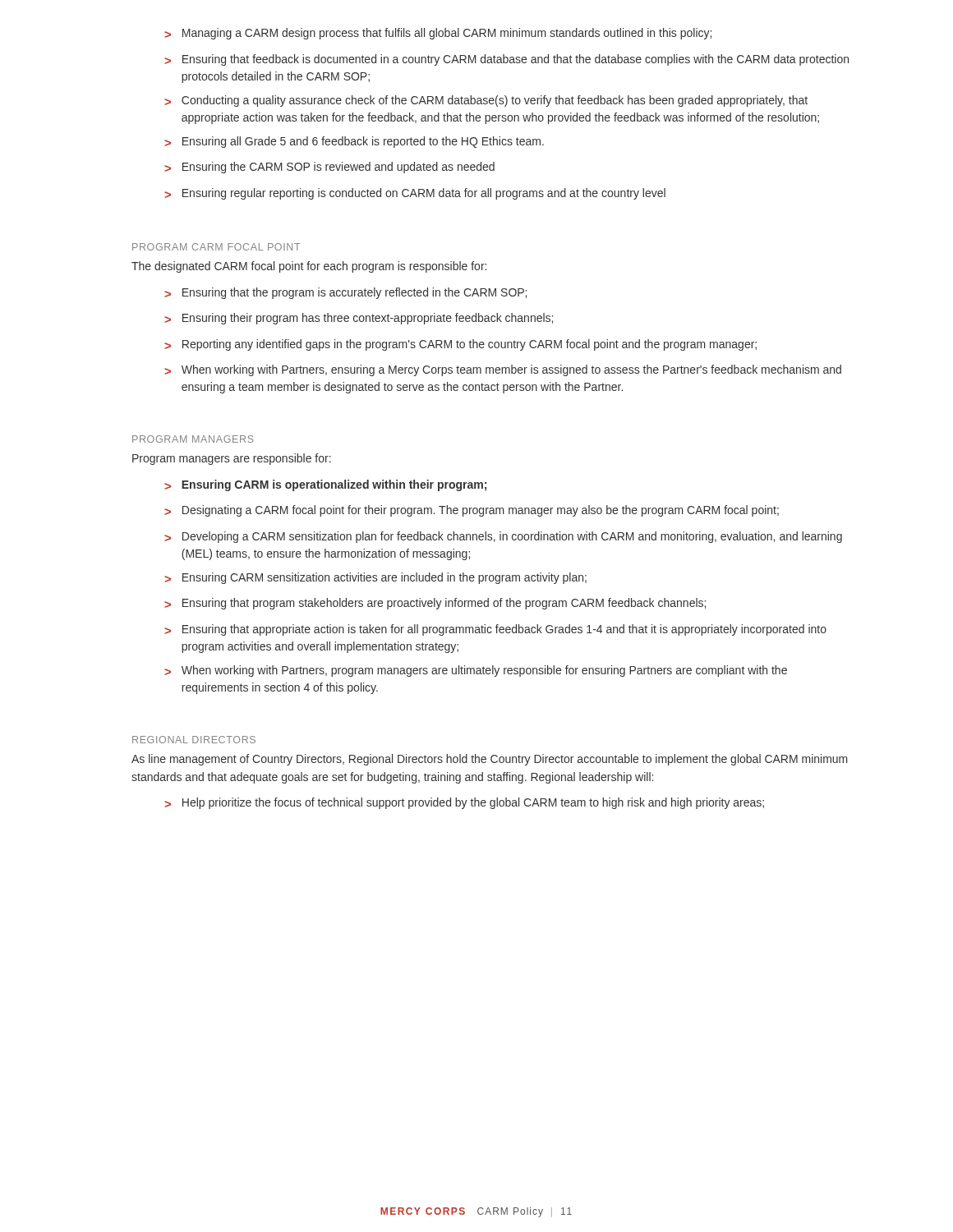Find the block on this page that starts "> Ensuring that program stakeholders are proactively"
Image resolution: width=953 pixels, height=1232 pixels.
coord(509,605)
